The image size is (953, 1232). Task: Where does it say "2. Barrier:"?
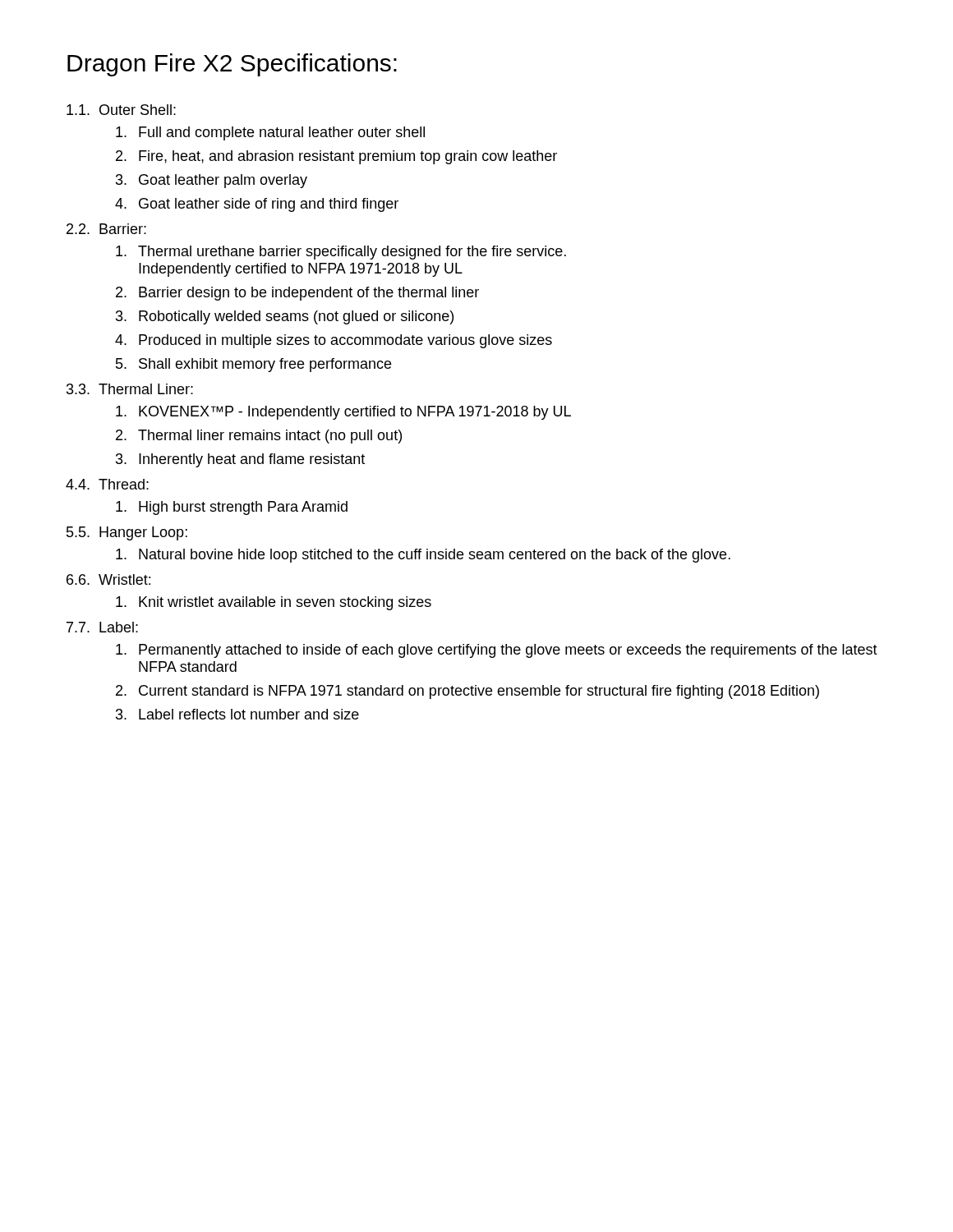click(x=113, y=230)
